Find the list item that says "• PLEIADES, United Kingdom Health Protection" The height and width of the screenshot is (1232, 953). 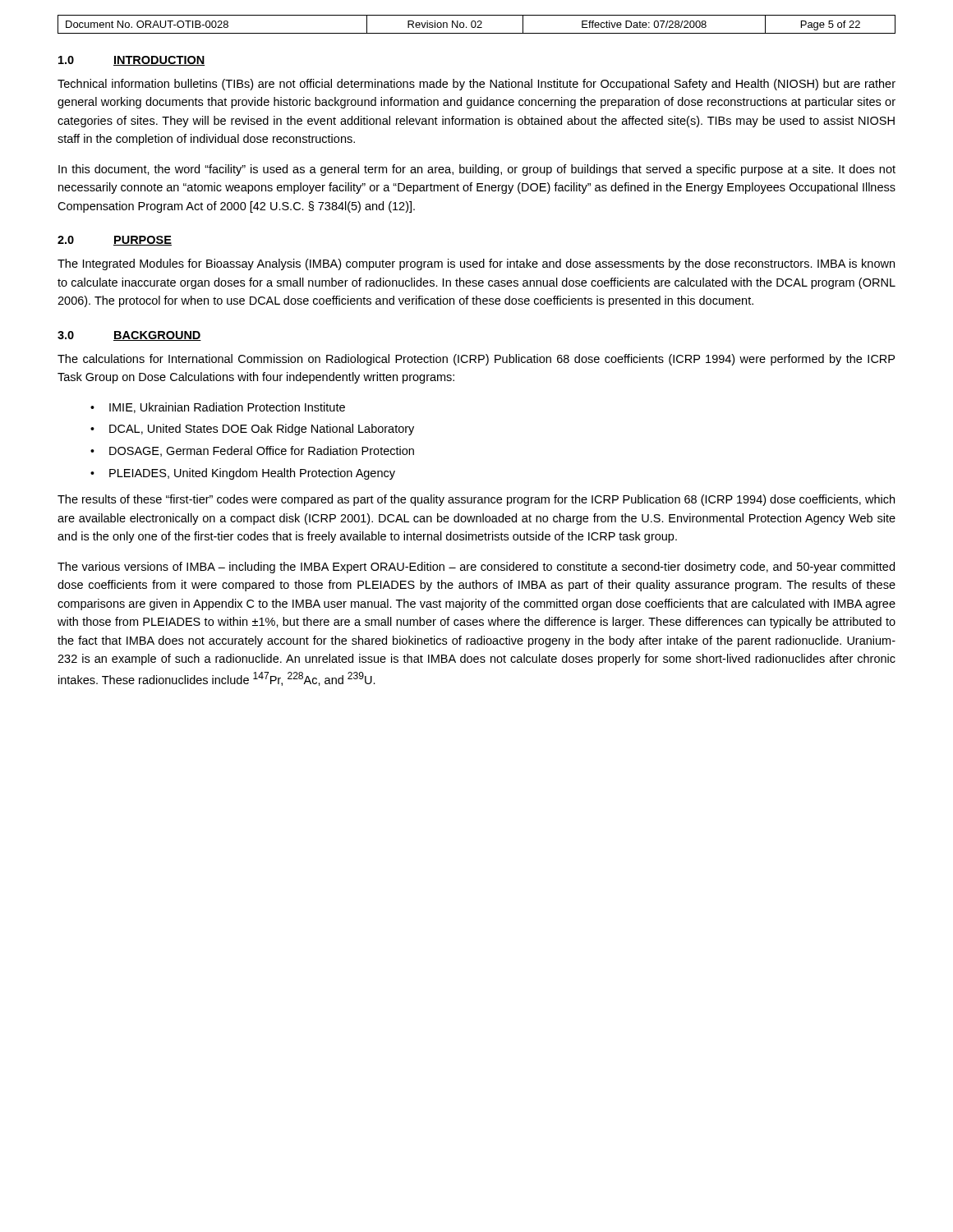(243, 473)
